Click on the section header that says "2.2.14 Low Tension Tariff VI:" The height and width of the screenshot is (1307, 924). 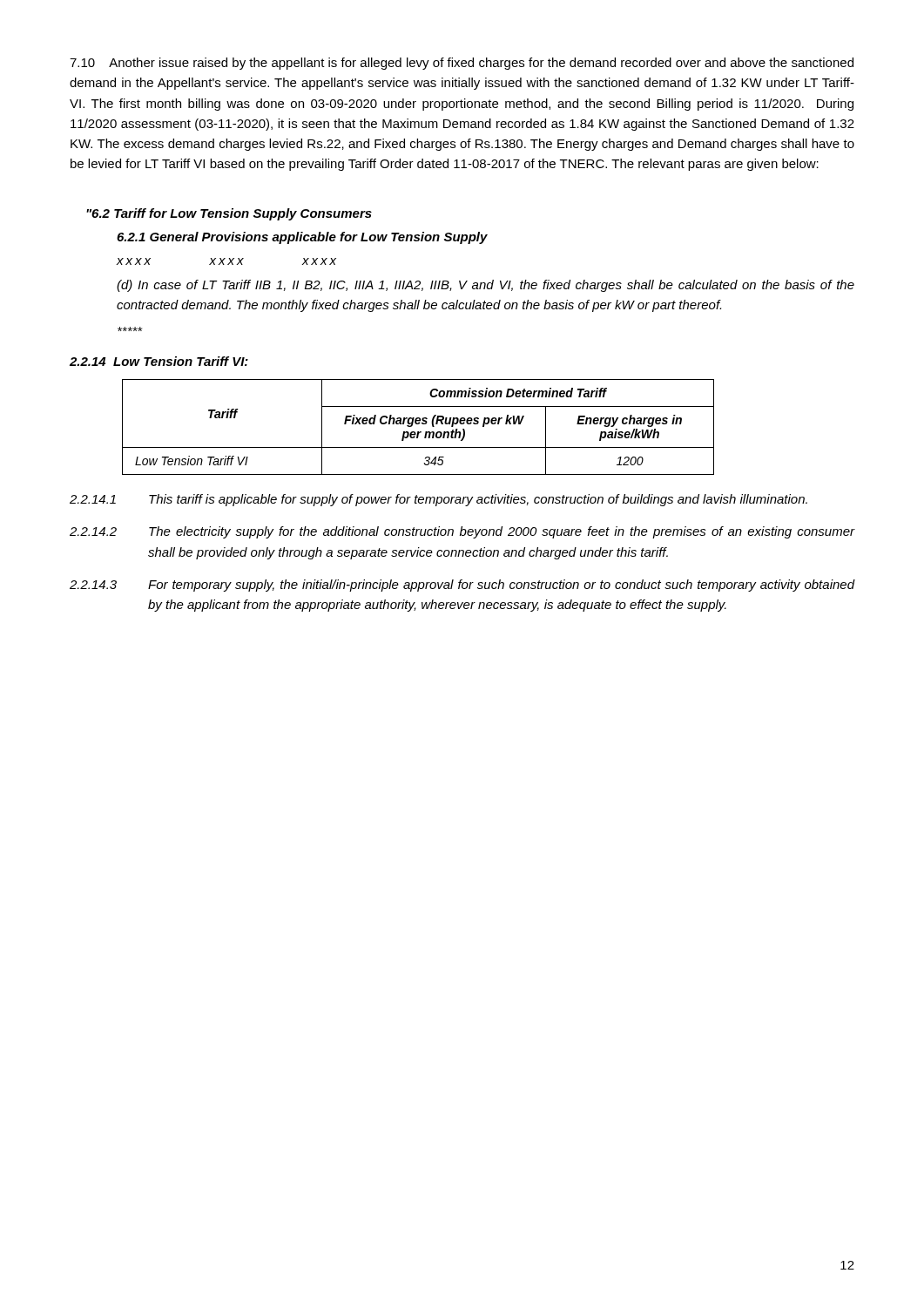click(159, 361)
